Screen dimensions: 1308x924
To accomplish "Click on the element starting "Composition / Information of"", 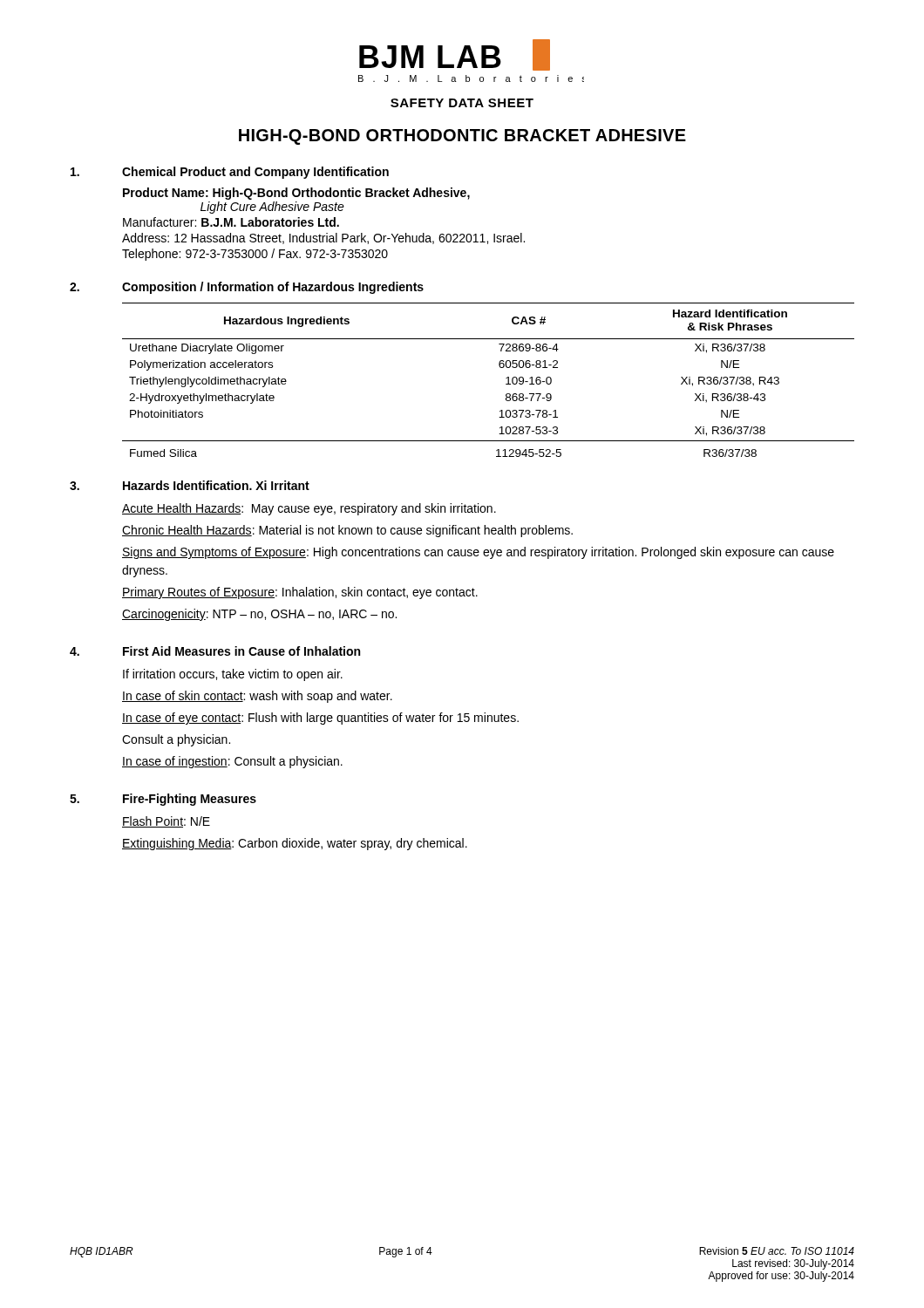I will pos(273,287).
